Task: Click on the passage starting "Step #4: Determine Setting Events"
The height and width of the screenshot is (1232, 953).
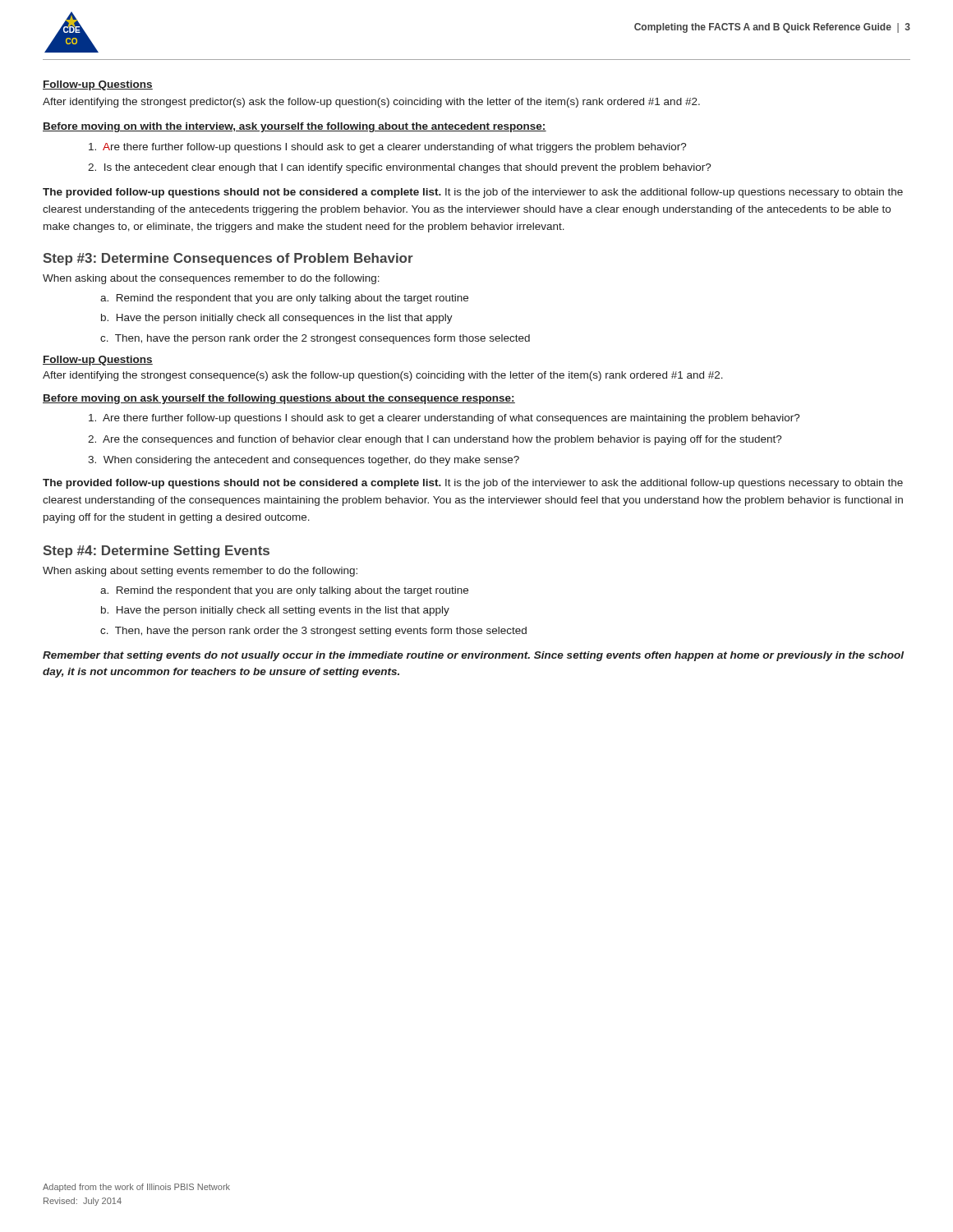Action: coord(156,551)
